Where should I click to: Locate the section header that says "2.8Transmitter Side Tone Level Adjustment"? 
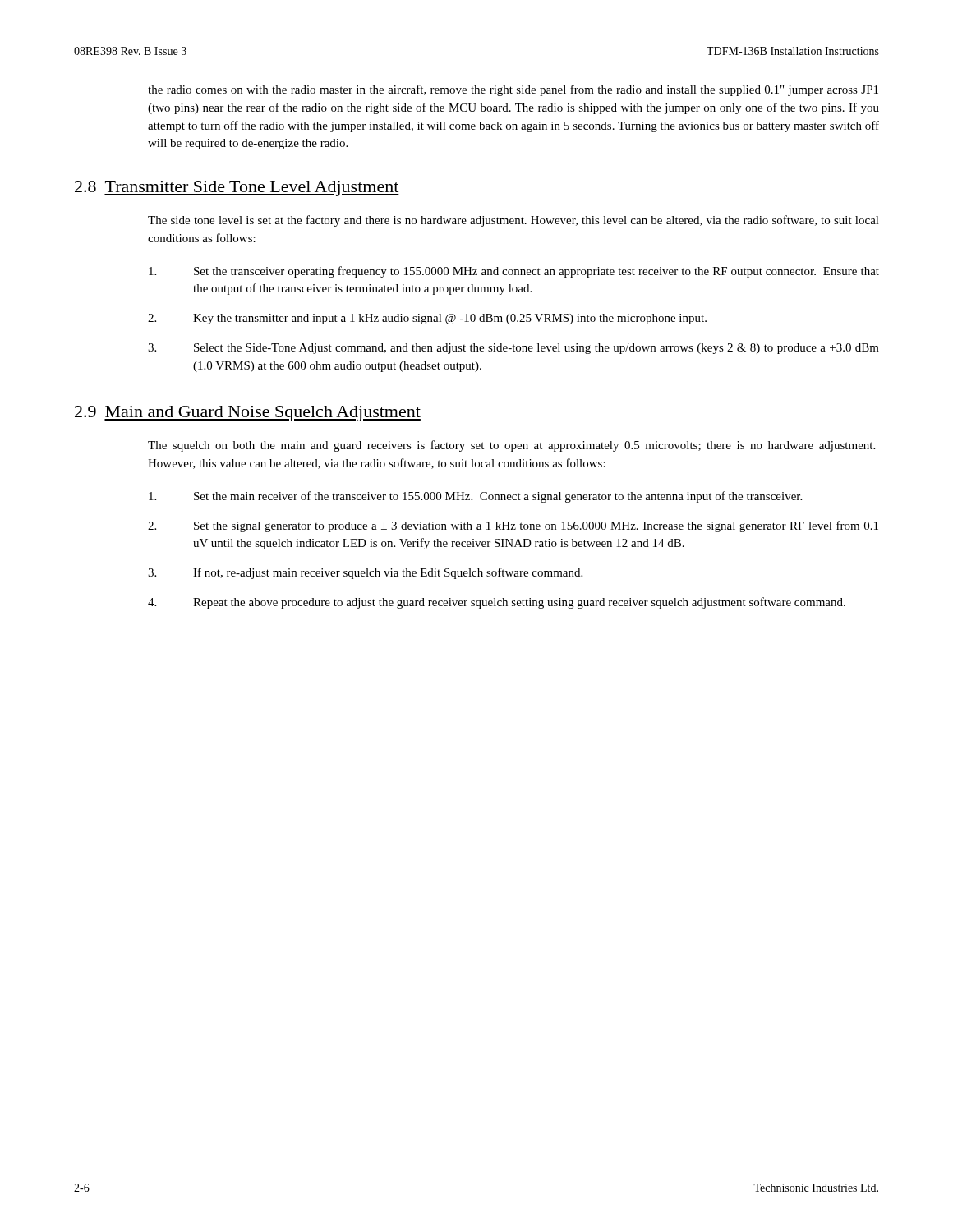tap(236, 186)
